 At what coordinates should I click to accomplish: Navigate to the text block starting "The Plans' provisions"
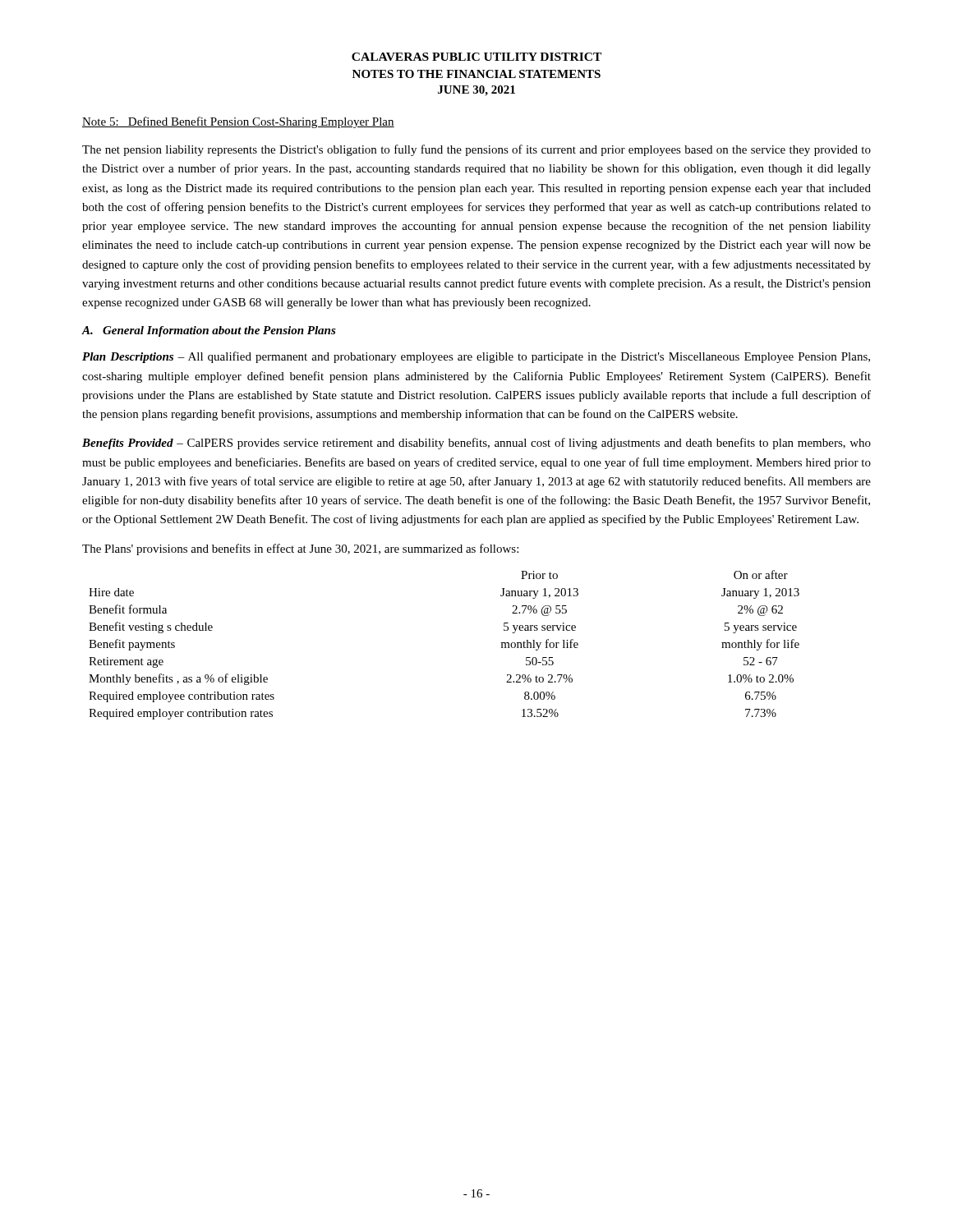coord(301,548)
